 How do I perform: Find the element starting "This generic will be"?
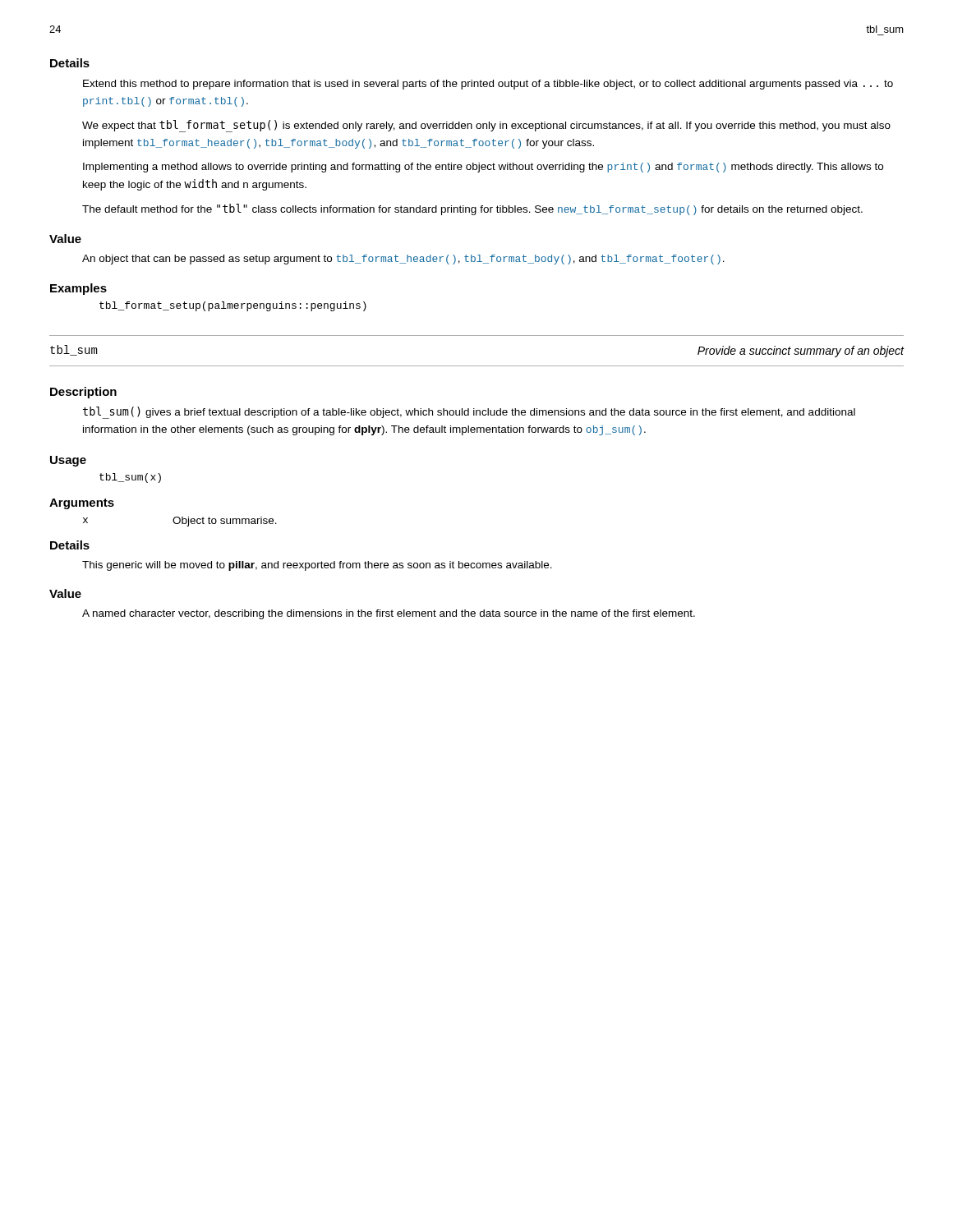click(317, 564)
